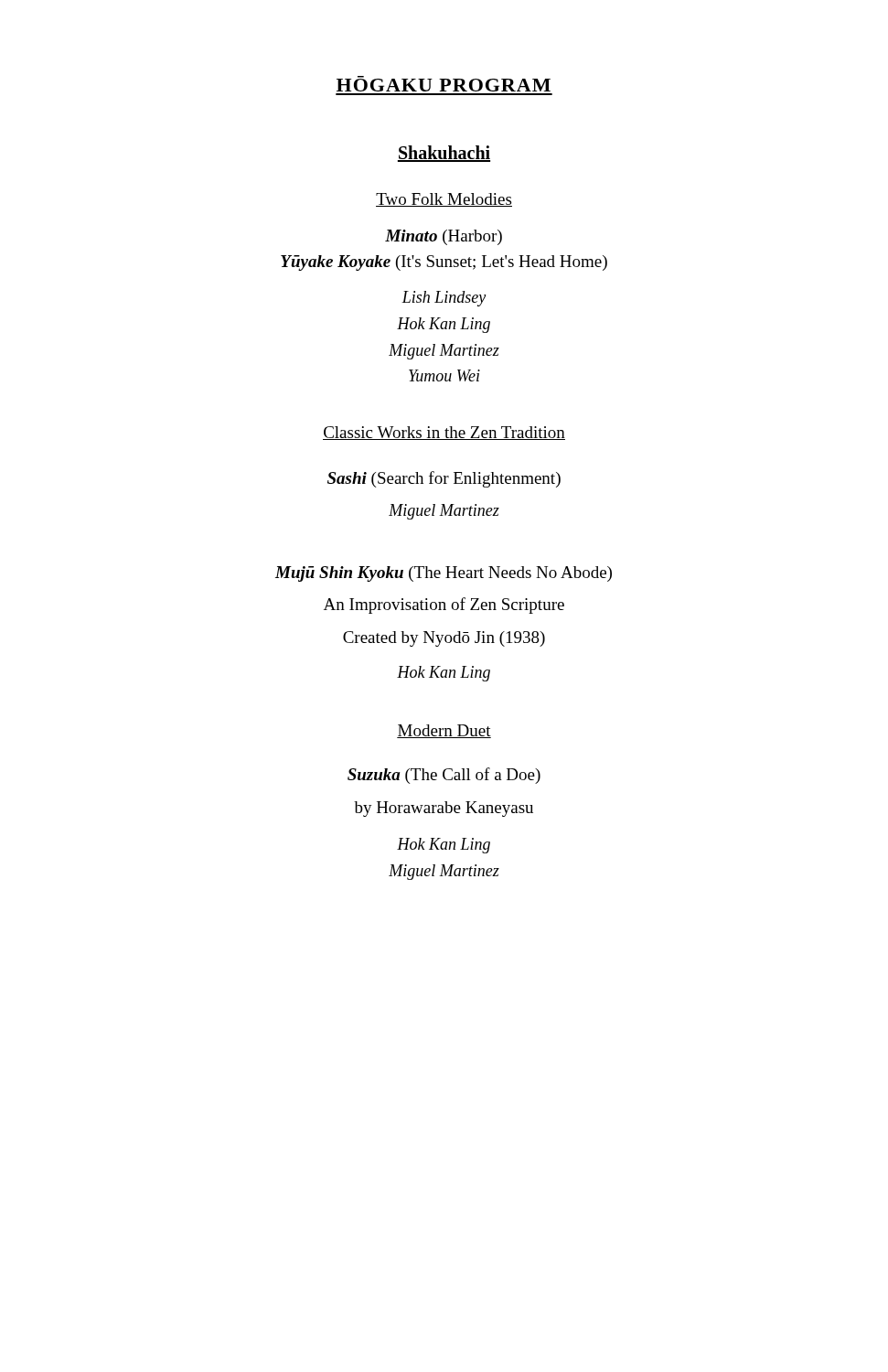Find "Sashi (Search for Enlightenment)" on this page
The width and height of the screenshot is (888, 1372).
point(444,479)
